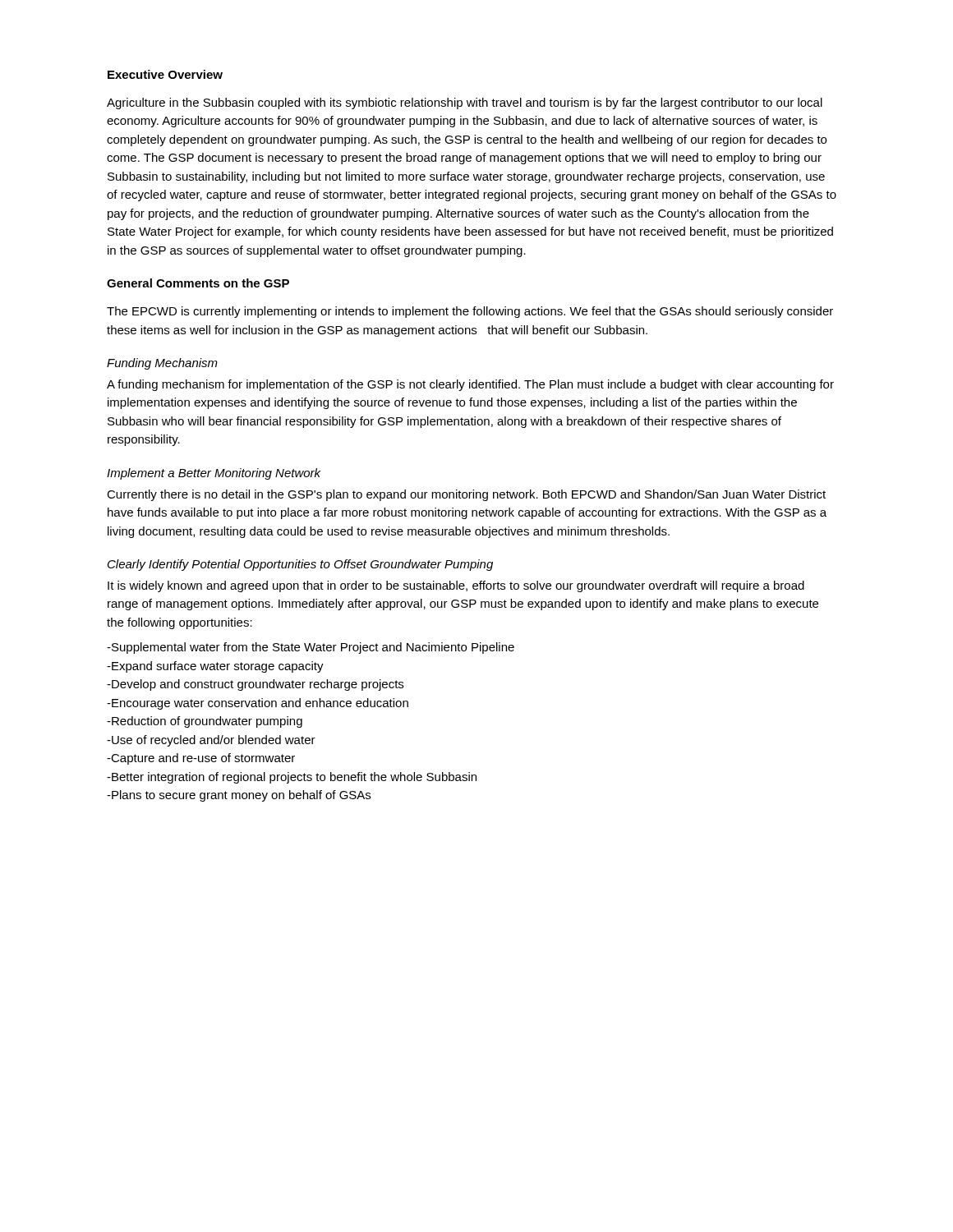Image resolution: width=953 pixels, height=1232 pixels.
Task: Find the block on this page that starts "-Encourage water conservation"
Action: tap(258, 702)
